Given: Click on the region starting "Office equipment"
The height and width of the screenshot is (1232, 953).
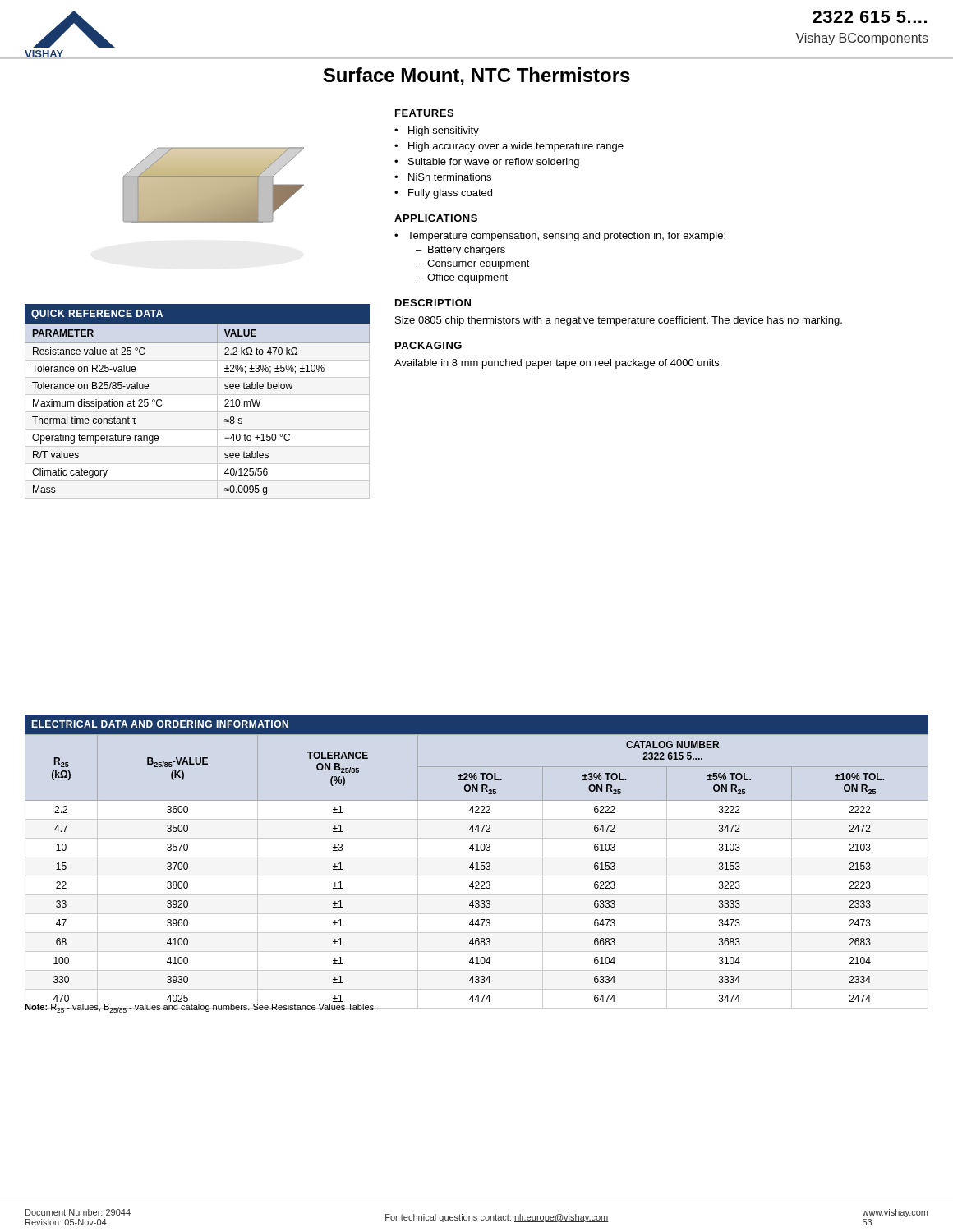Looking at the screenshot, I should point(467,277).
